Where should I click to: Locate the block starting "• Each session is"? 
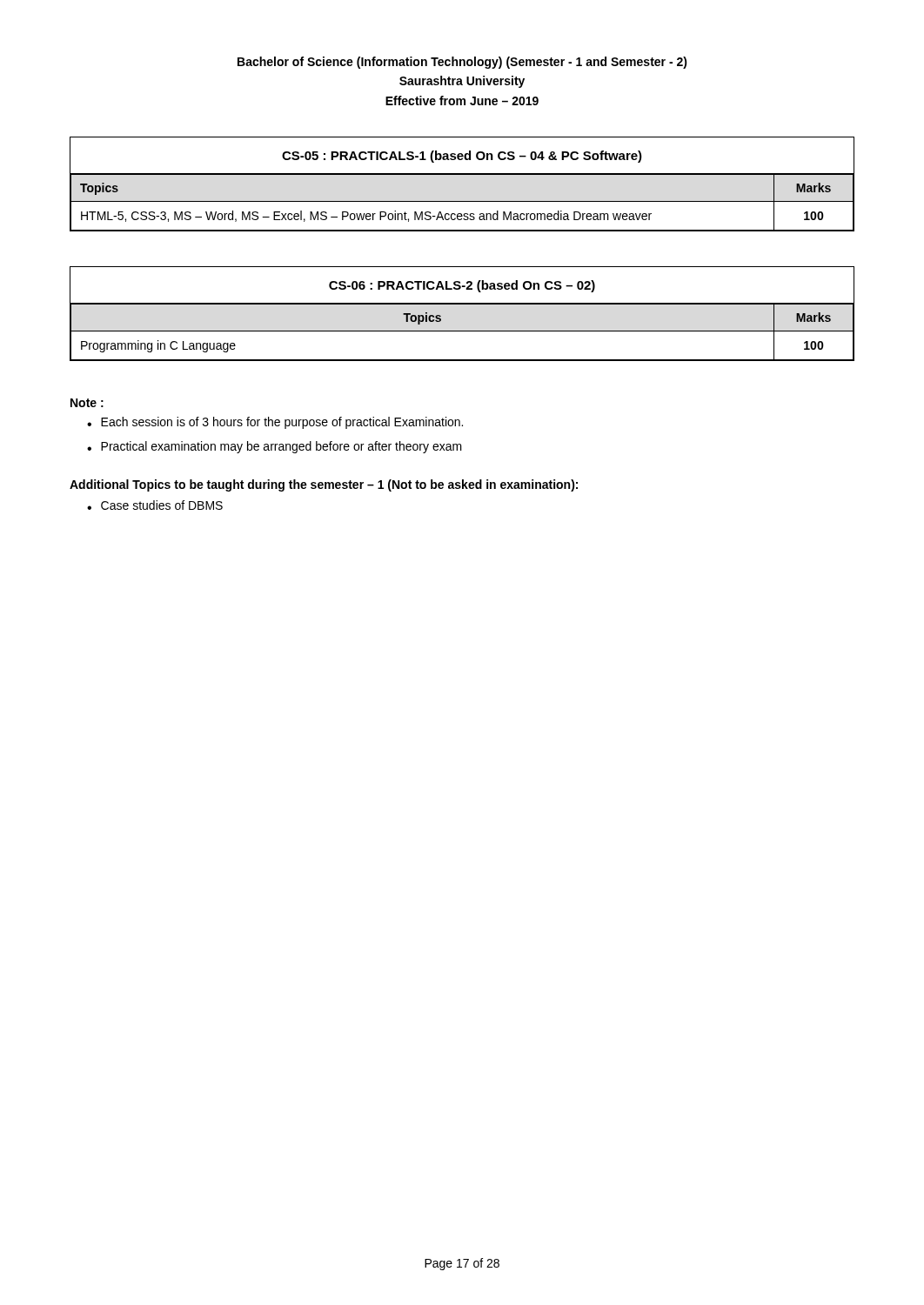click(x=276, y=425)
